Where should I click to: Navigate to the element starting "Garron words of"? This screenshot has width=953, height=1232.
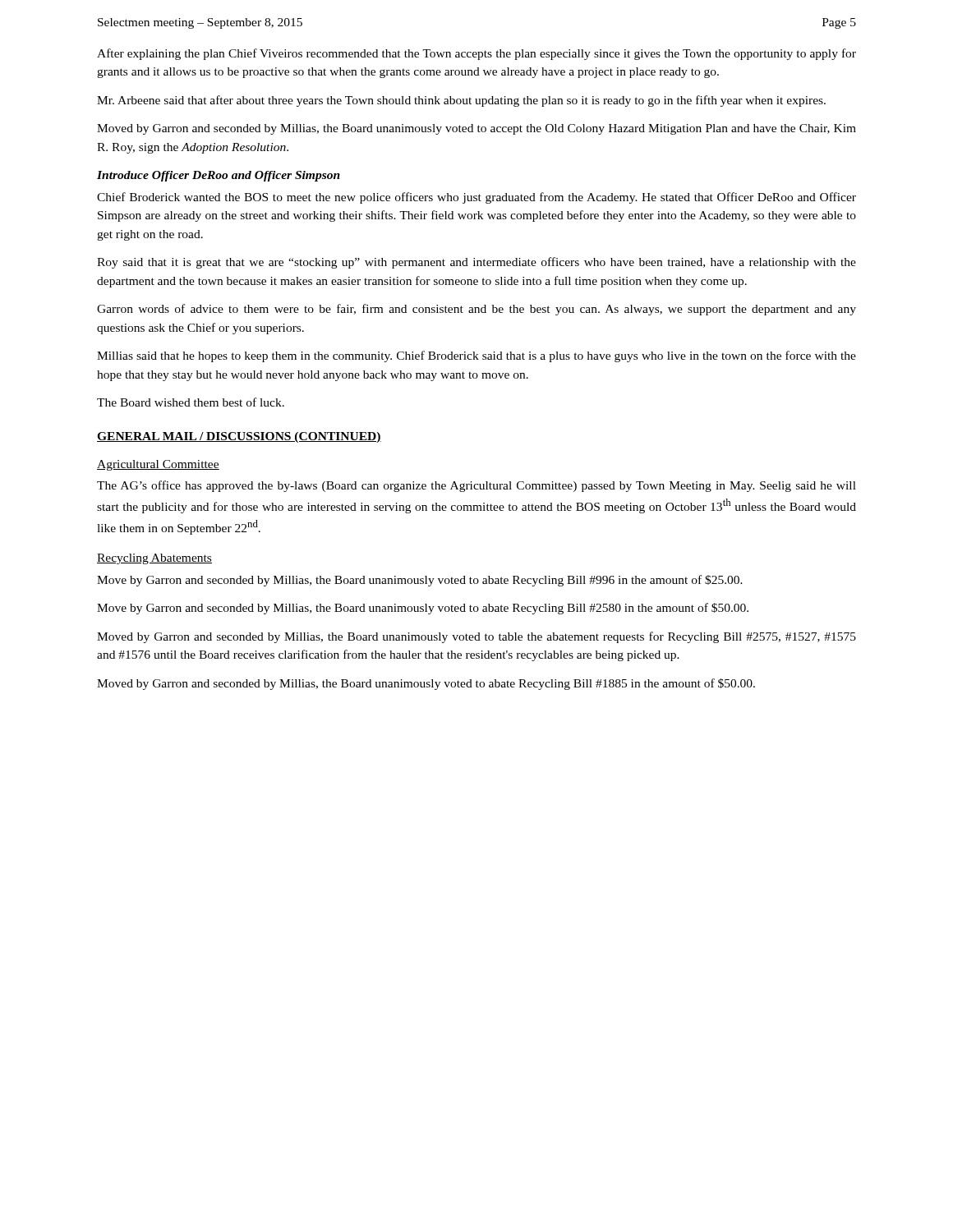pyautogui.click(x=476, y=318)
